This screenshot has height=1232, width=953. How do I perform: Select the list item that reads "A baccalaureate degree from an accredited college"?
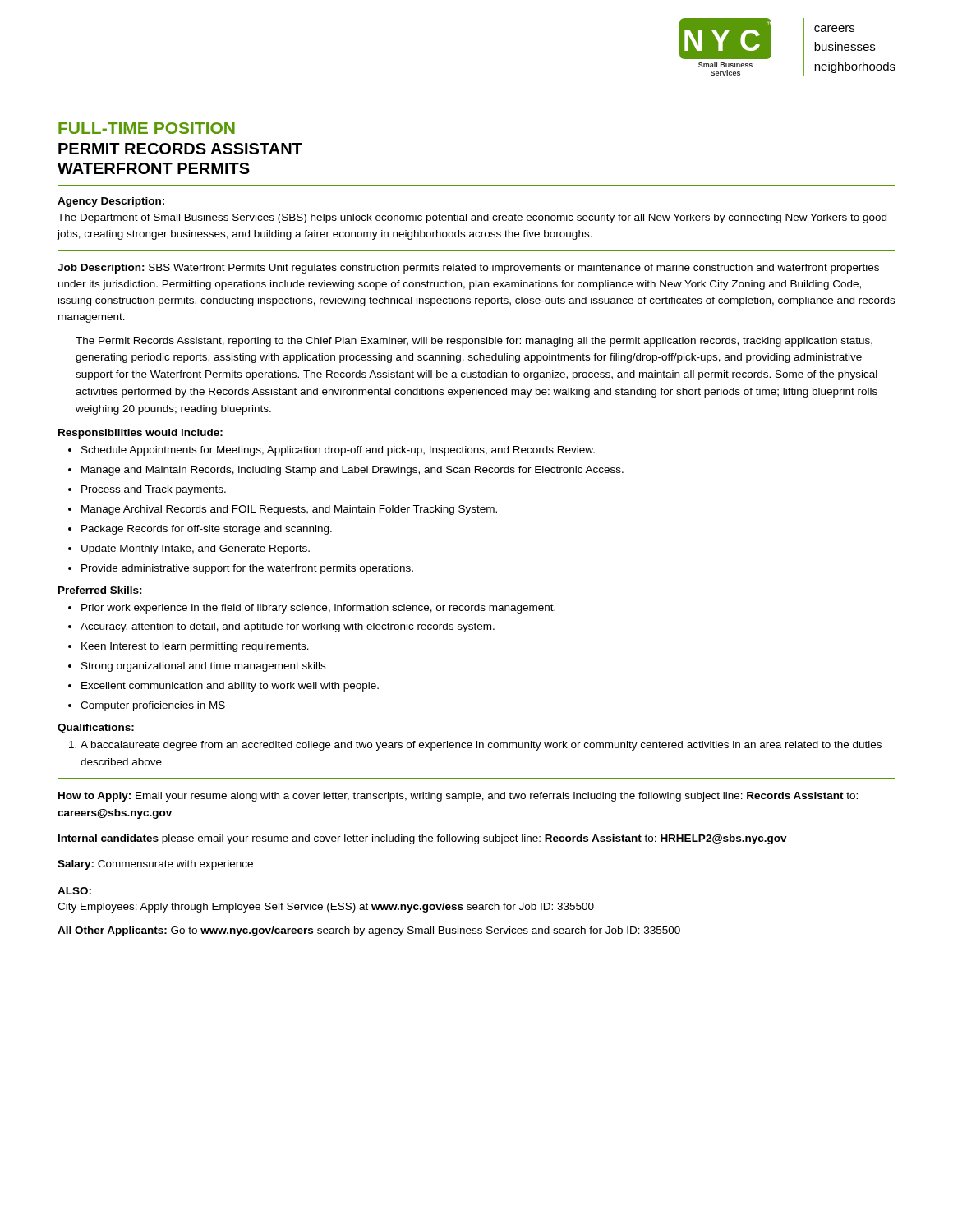(x=481, y=753)
